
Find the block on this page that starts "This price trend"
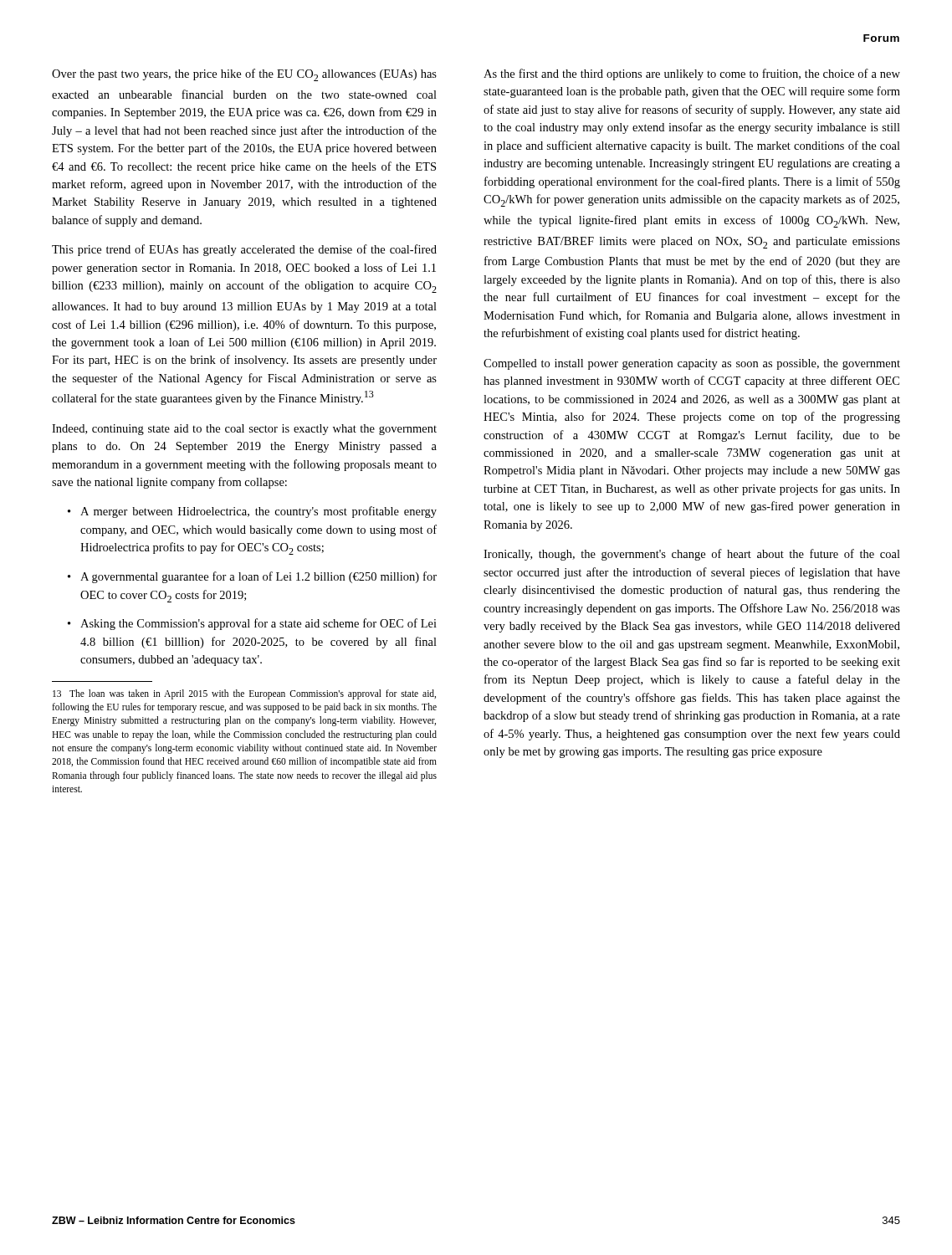[x=244, y=324]
